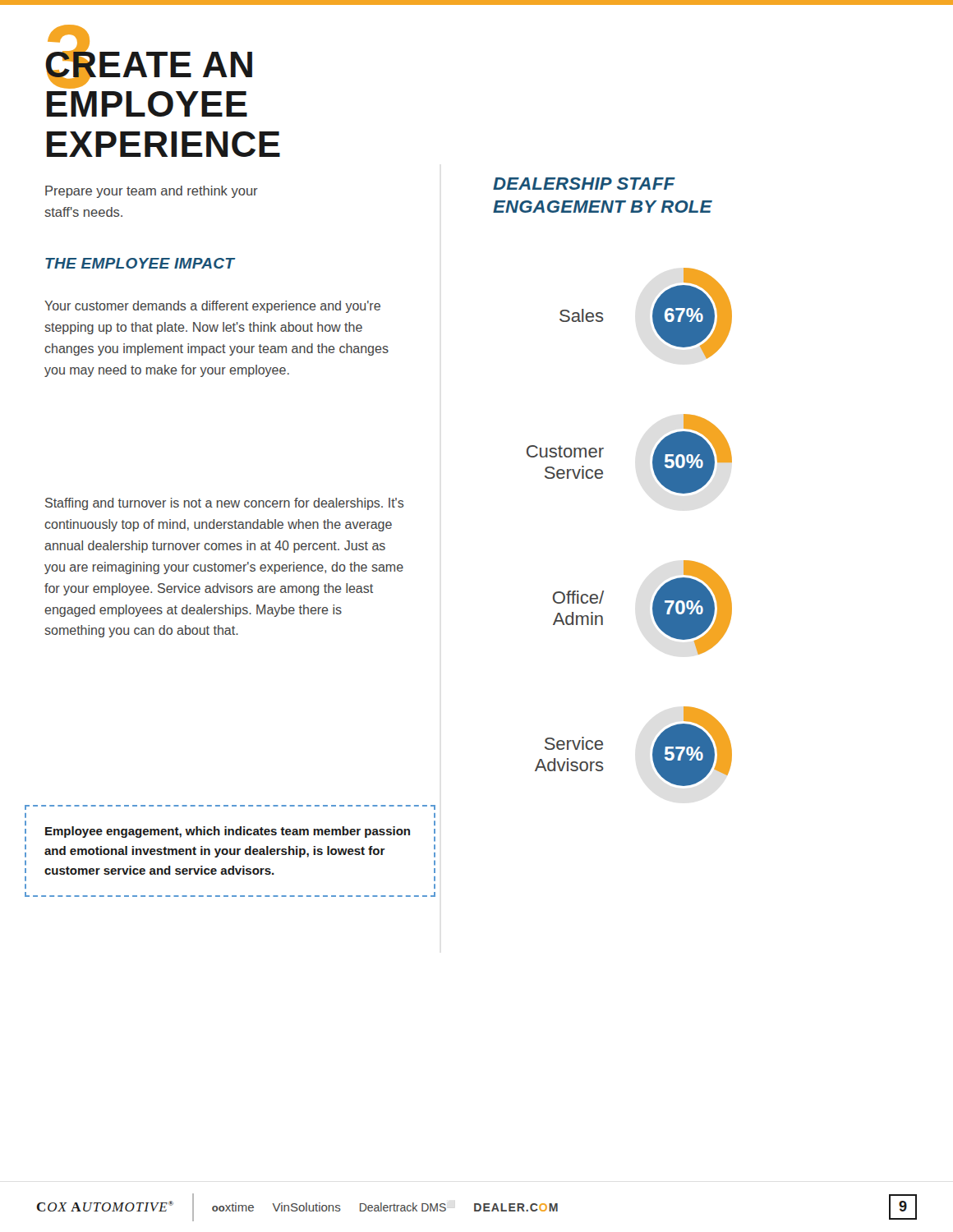Find the text block that says "Your customer demands a different experience and"

point(216,338)
